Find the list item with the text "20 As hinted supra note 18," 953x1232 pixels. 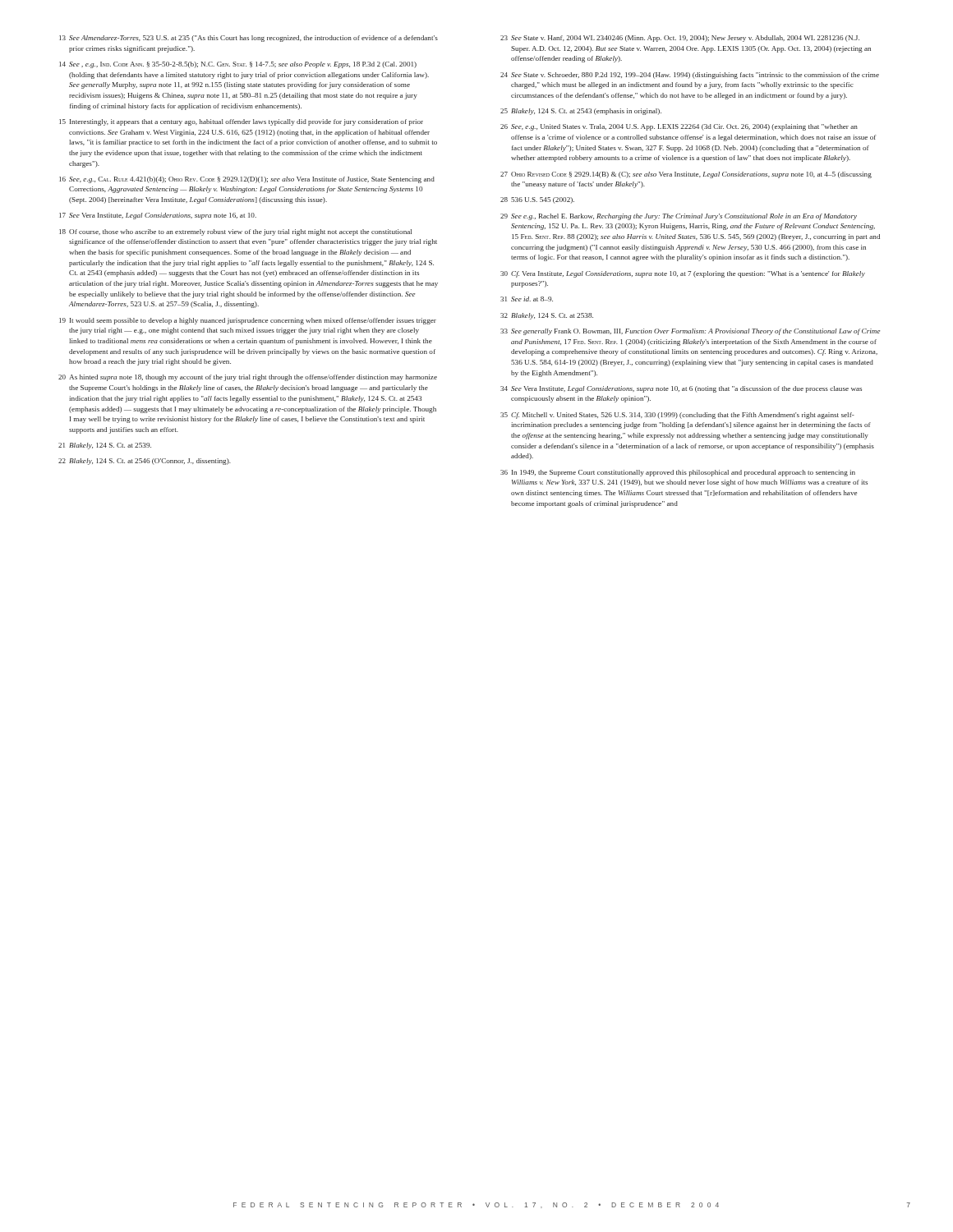coord(241,404)
